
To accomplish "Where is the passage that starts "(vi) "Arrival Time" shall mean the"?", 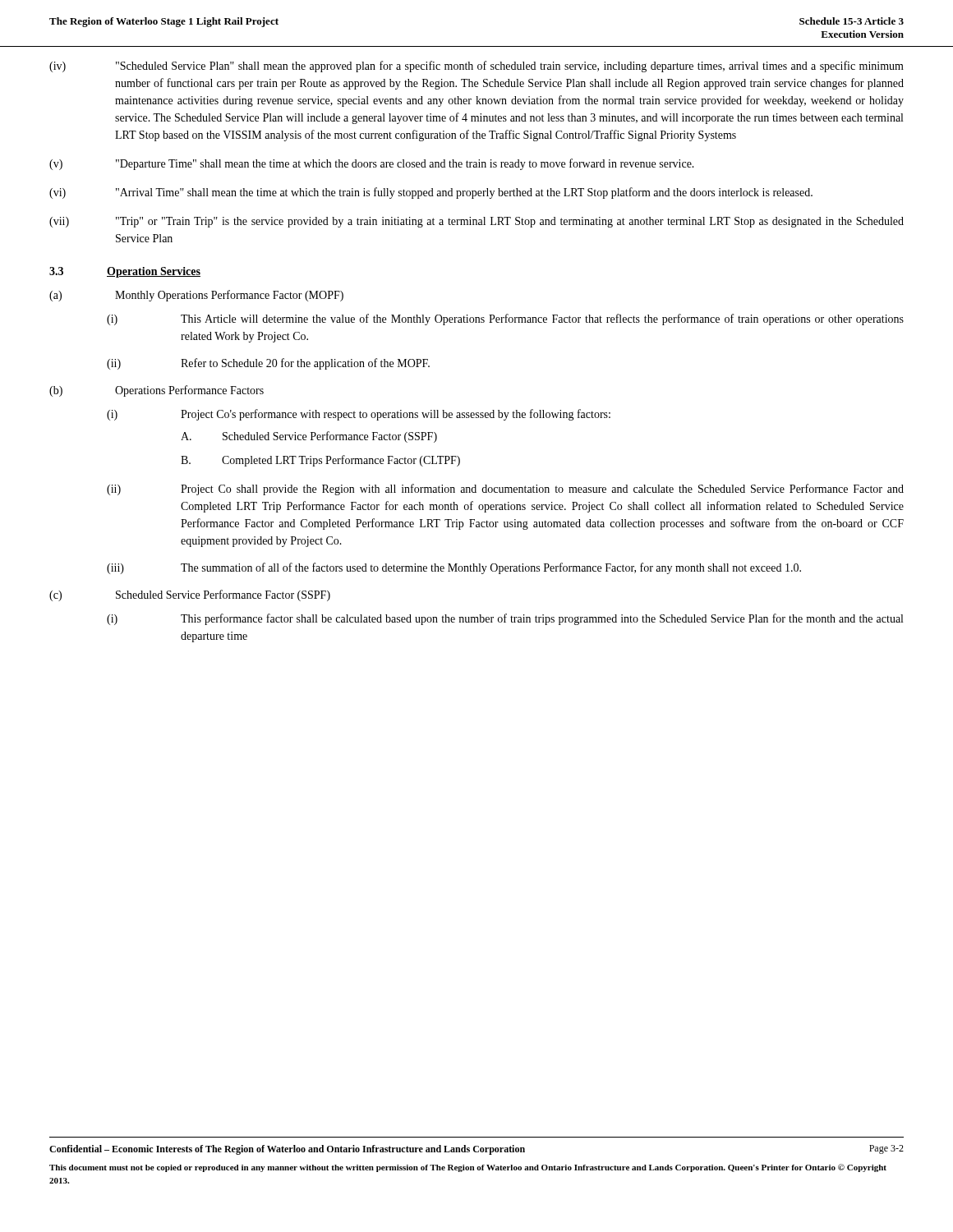I will click(x=476, y=193).
